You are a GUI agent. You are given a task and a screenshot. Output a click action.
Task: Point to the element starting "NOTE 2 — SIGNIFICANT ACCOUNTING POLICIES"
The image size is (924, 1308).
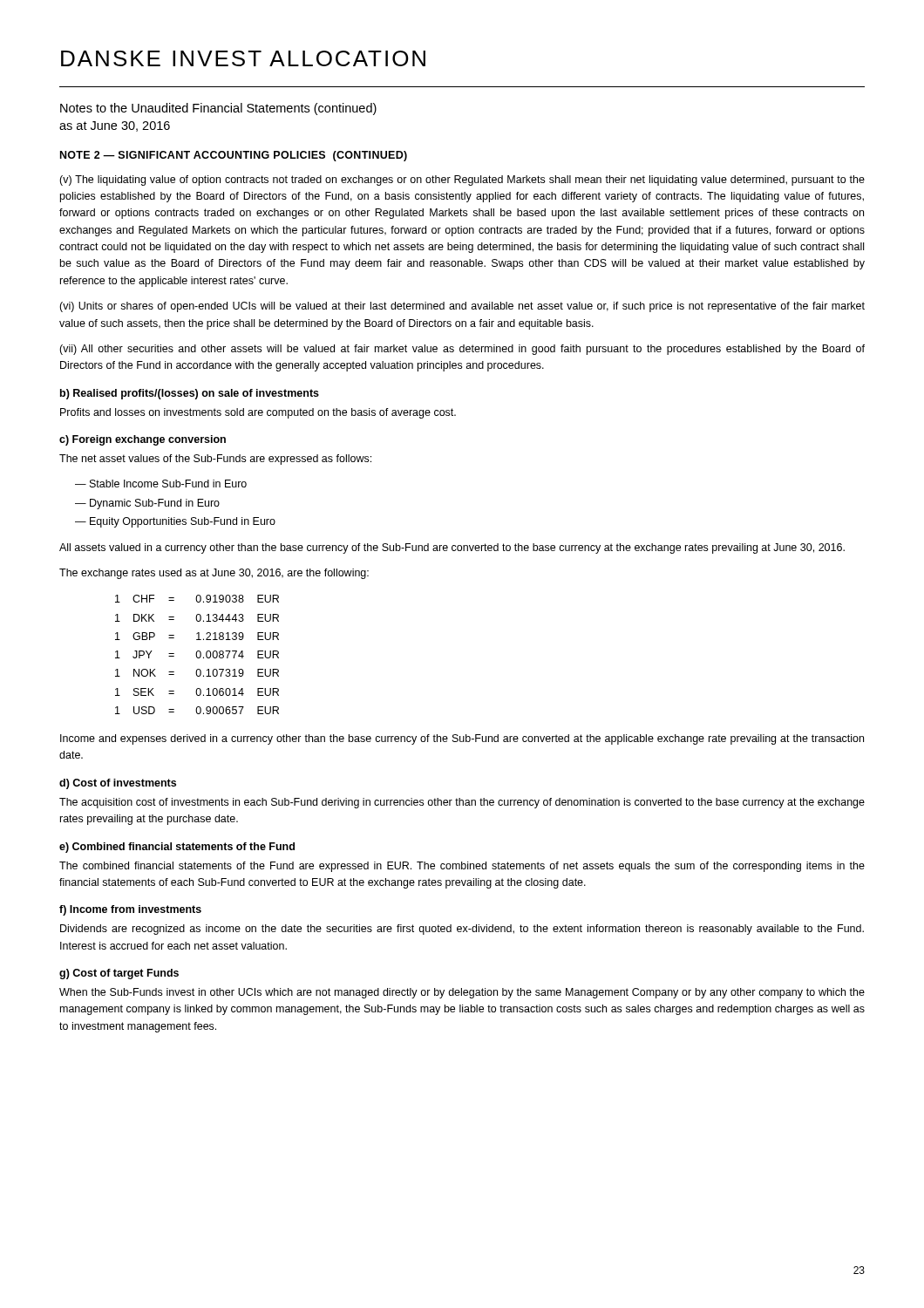233,155
